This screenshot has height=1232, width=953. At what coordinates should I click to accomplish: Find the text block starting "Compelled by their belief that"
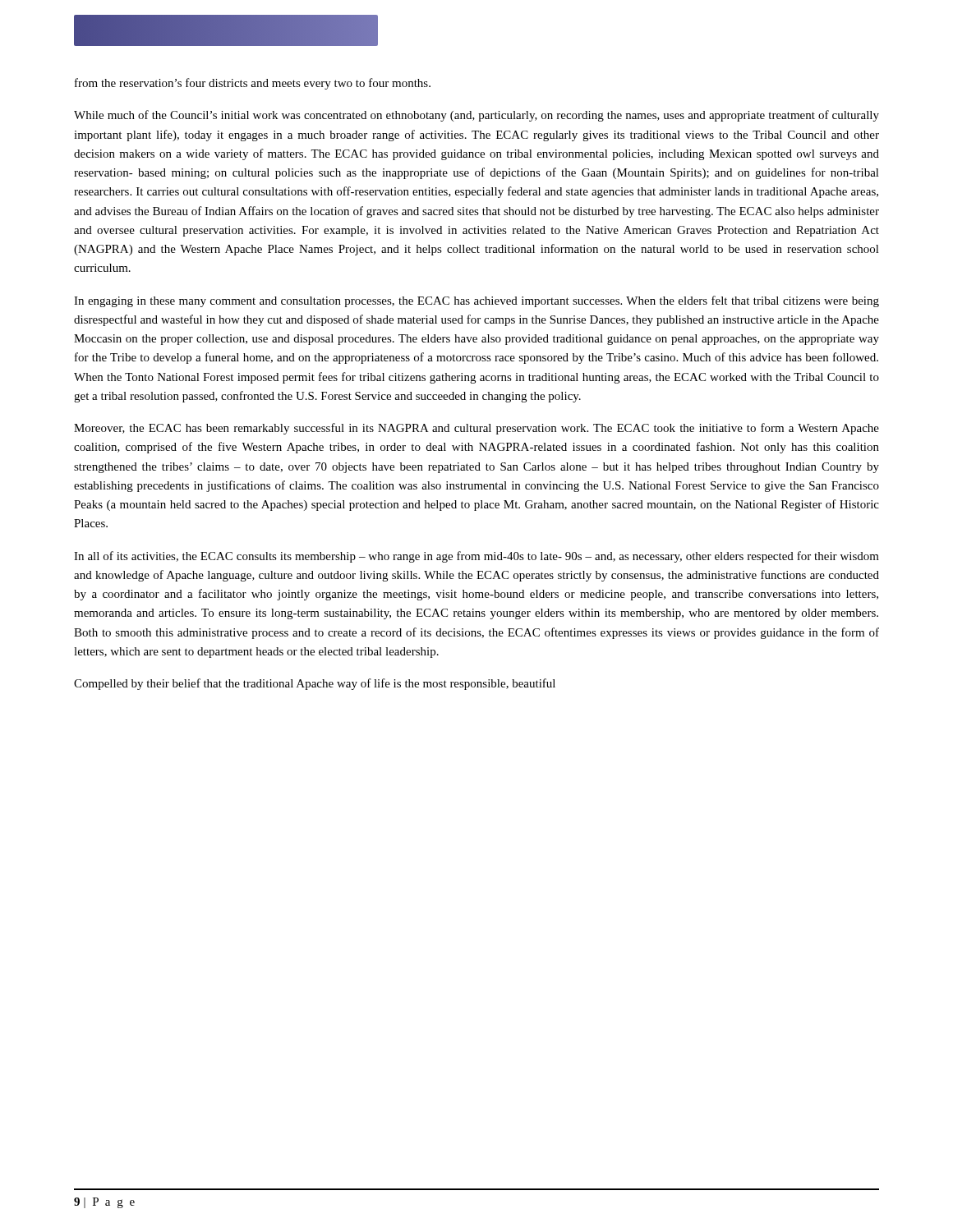(x=315, y=683)
